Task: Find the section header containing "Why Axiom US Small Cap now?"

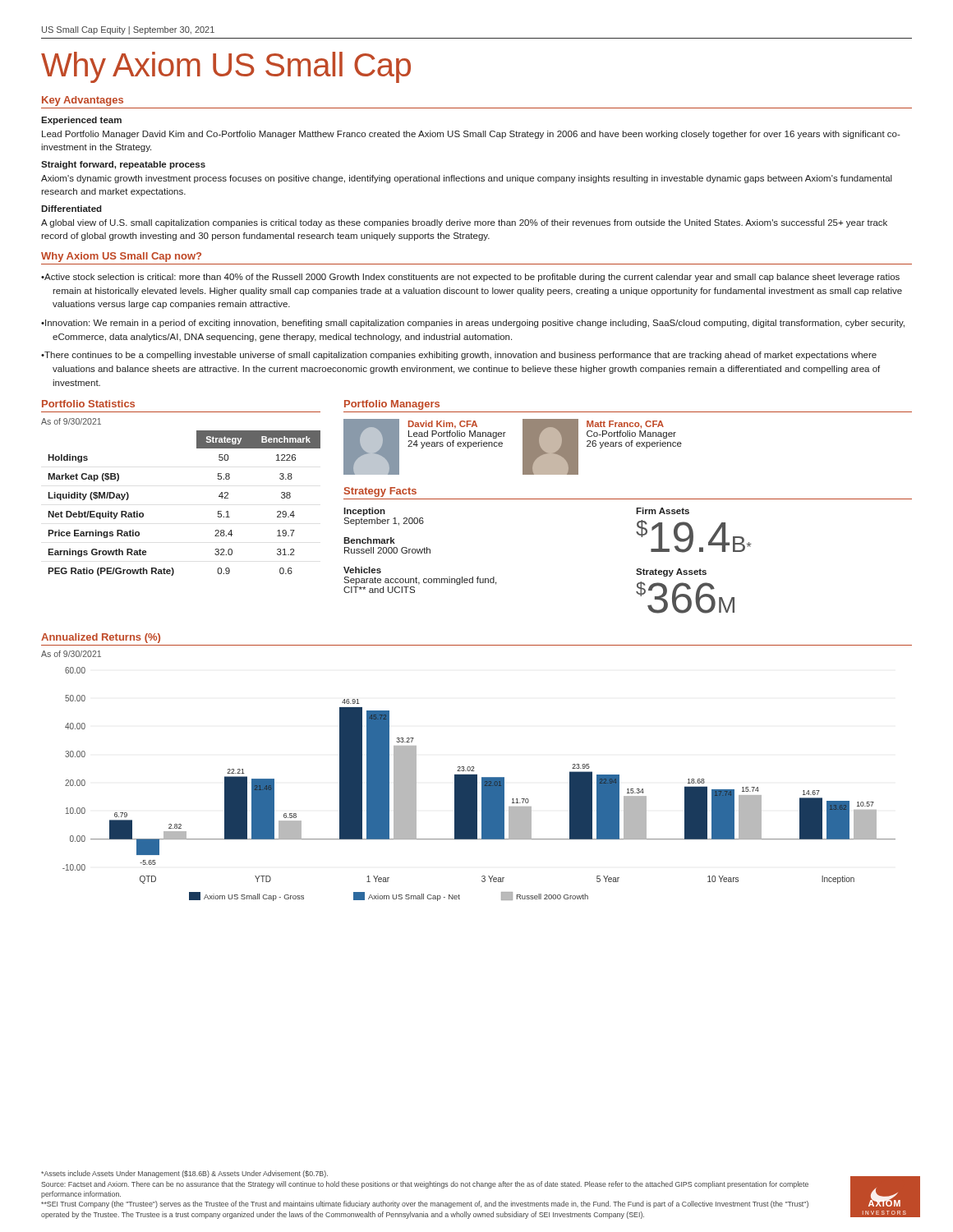Action: tap(122, 256)
